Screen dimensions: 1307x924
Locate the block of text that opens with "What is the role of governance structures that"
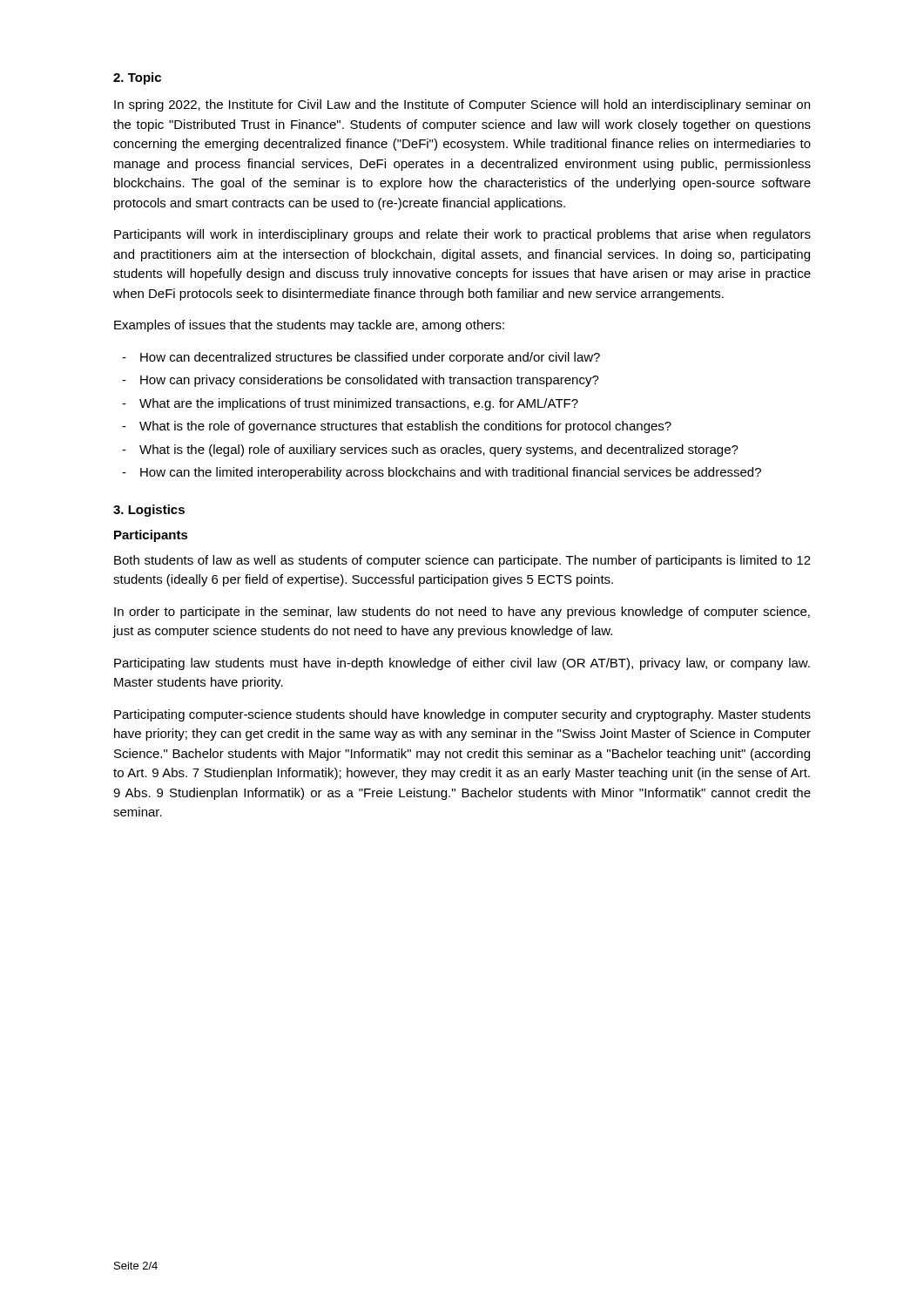(x=405, y=426)
